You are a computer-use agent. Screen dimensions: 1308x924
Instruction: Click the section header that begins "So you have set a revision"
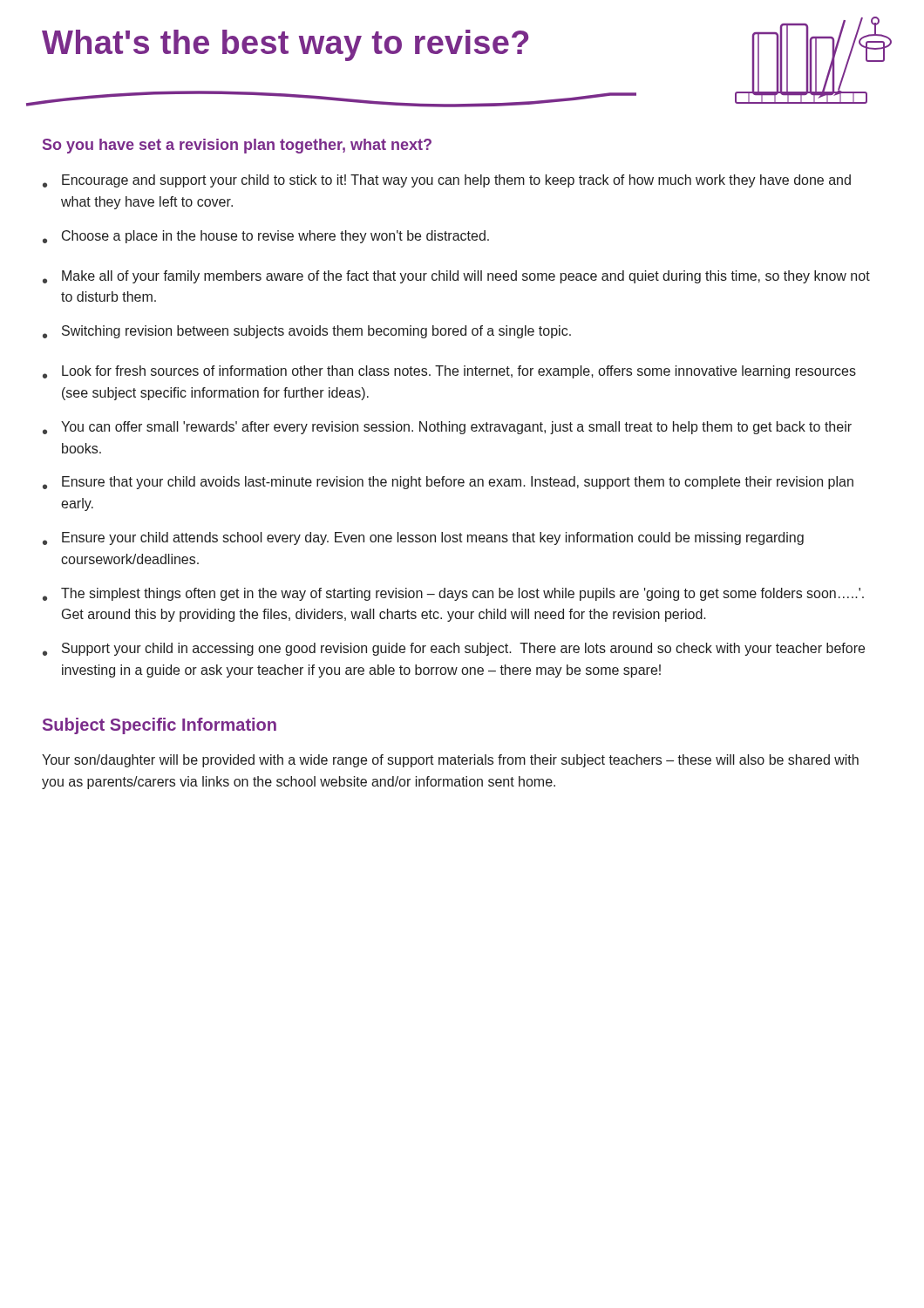tap(237, 146)
